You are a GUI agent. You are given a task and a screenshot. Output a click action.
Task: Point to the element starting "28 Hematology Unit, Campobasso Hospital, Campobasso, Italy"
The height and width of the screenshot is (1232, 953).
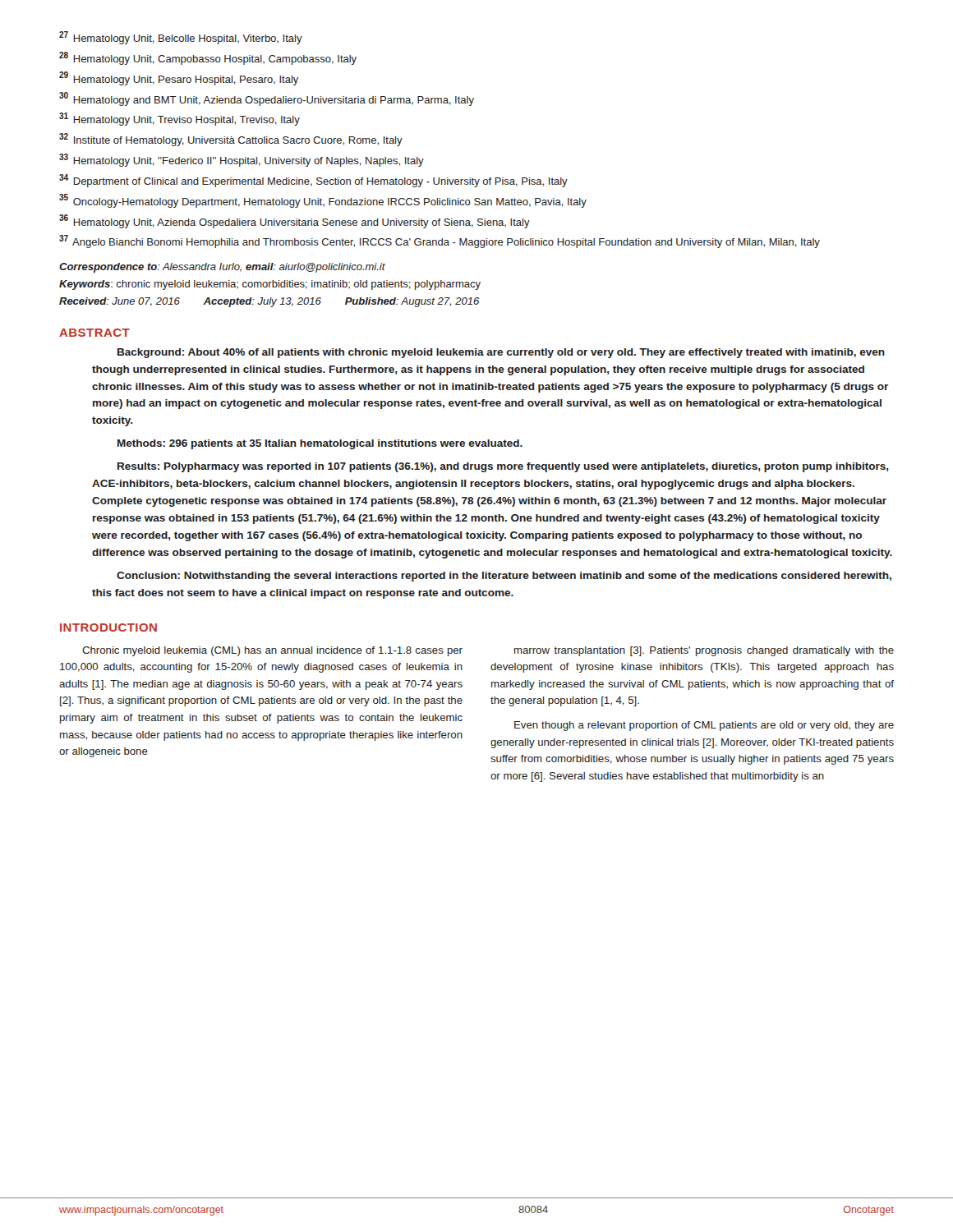coord(208,58)
